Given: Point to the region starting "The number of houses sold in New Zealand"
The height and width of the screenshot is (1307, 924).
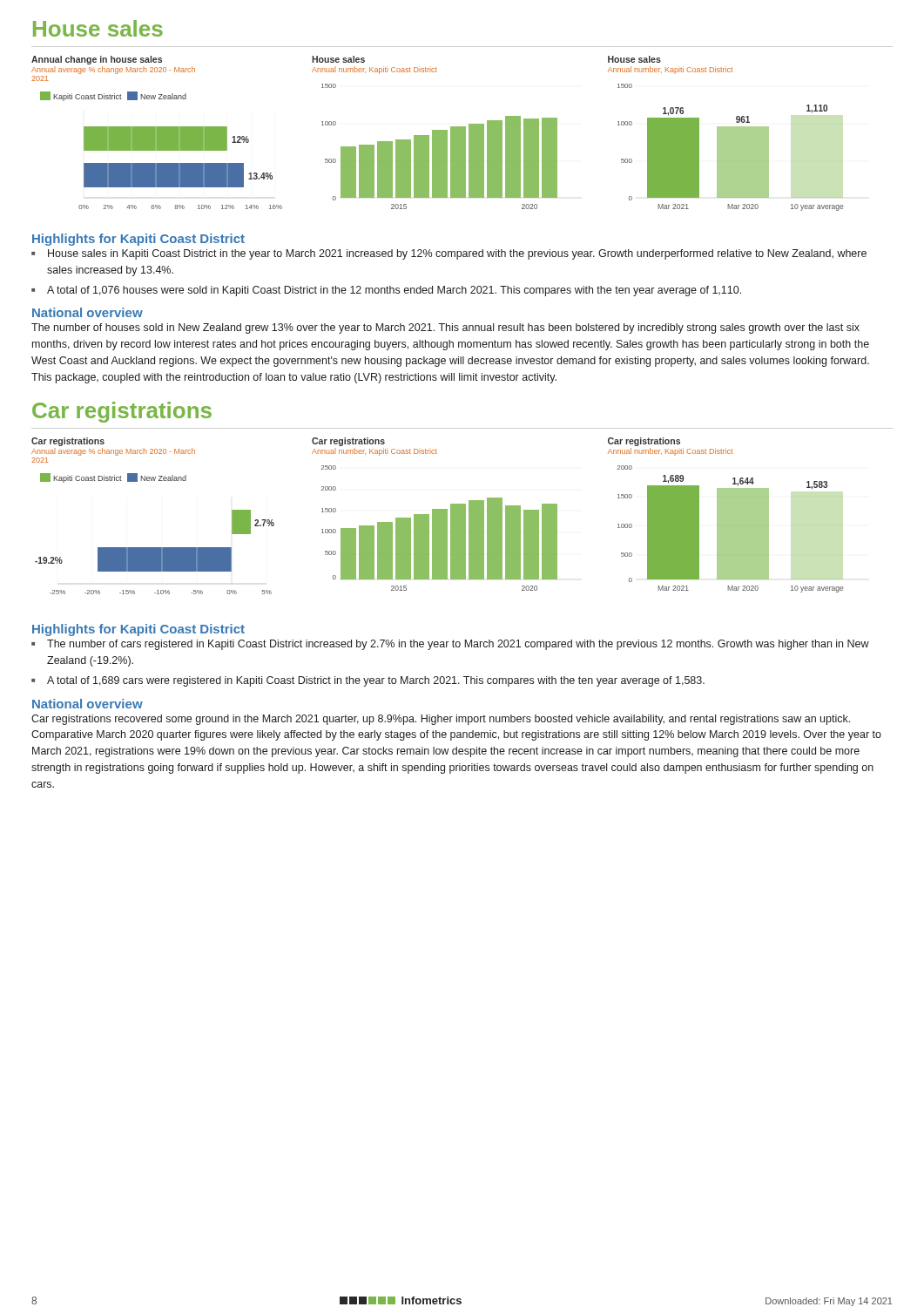Looking at the screenshot, I should pos(450,352).
